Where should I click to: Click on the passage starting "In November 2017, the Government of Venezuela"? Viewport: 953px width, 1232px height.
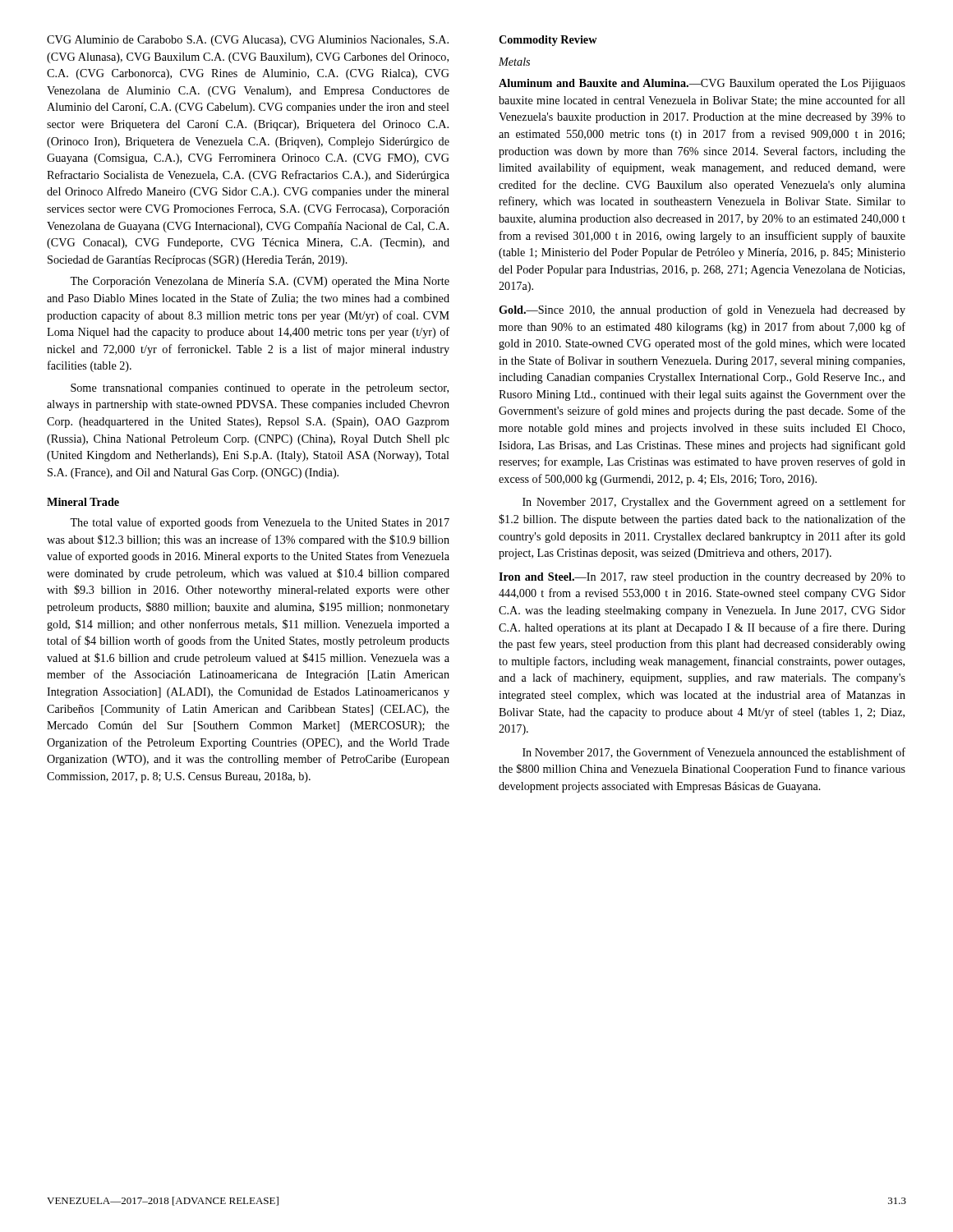(702, 769)
